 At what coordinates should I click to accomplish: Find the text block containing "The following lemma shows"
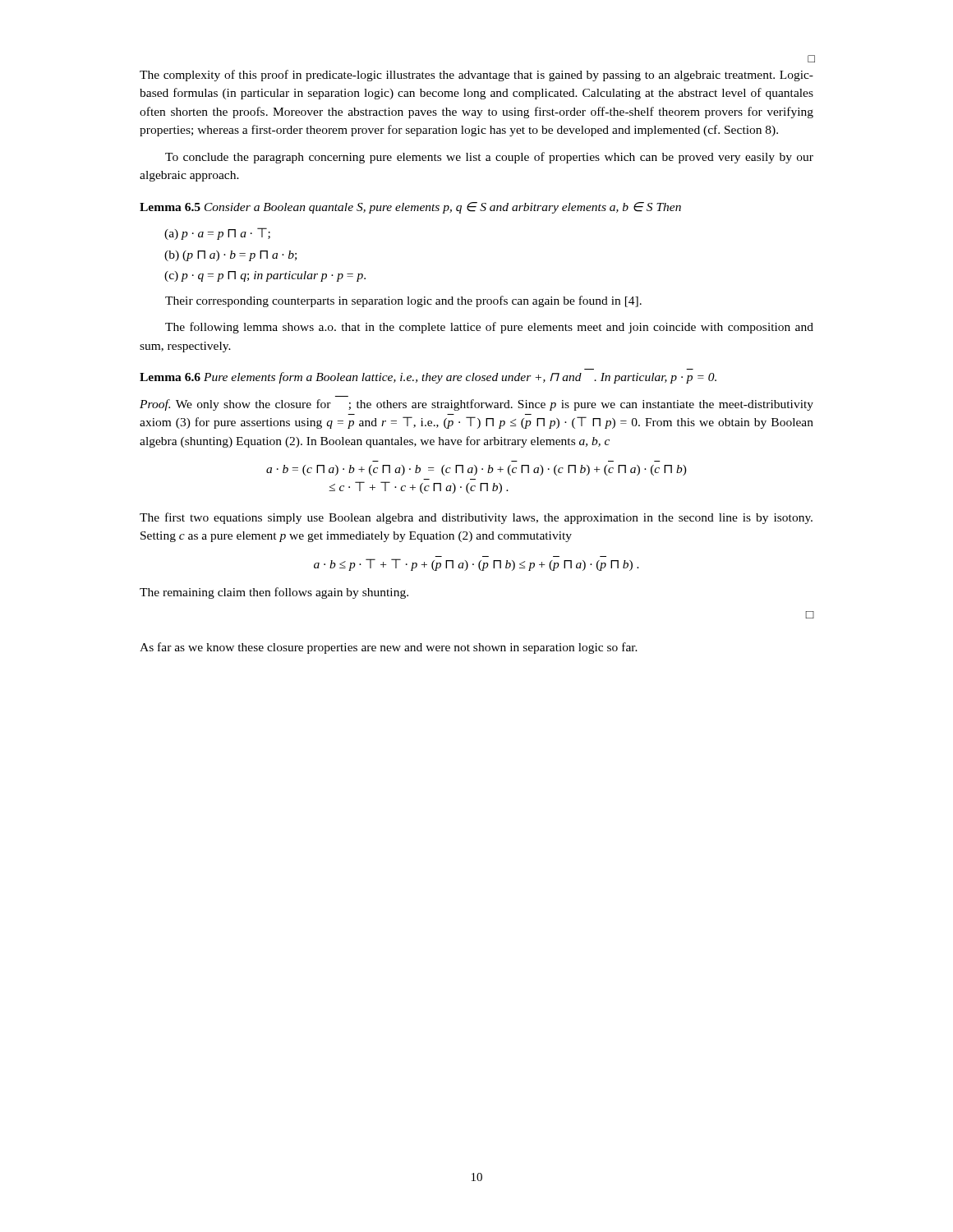(476, 336)
